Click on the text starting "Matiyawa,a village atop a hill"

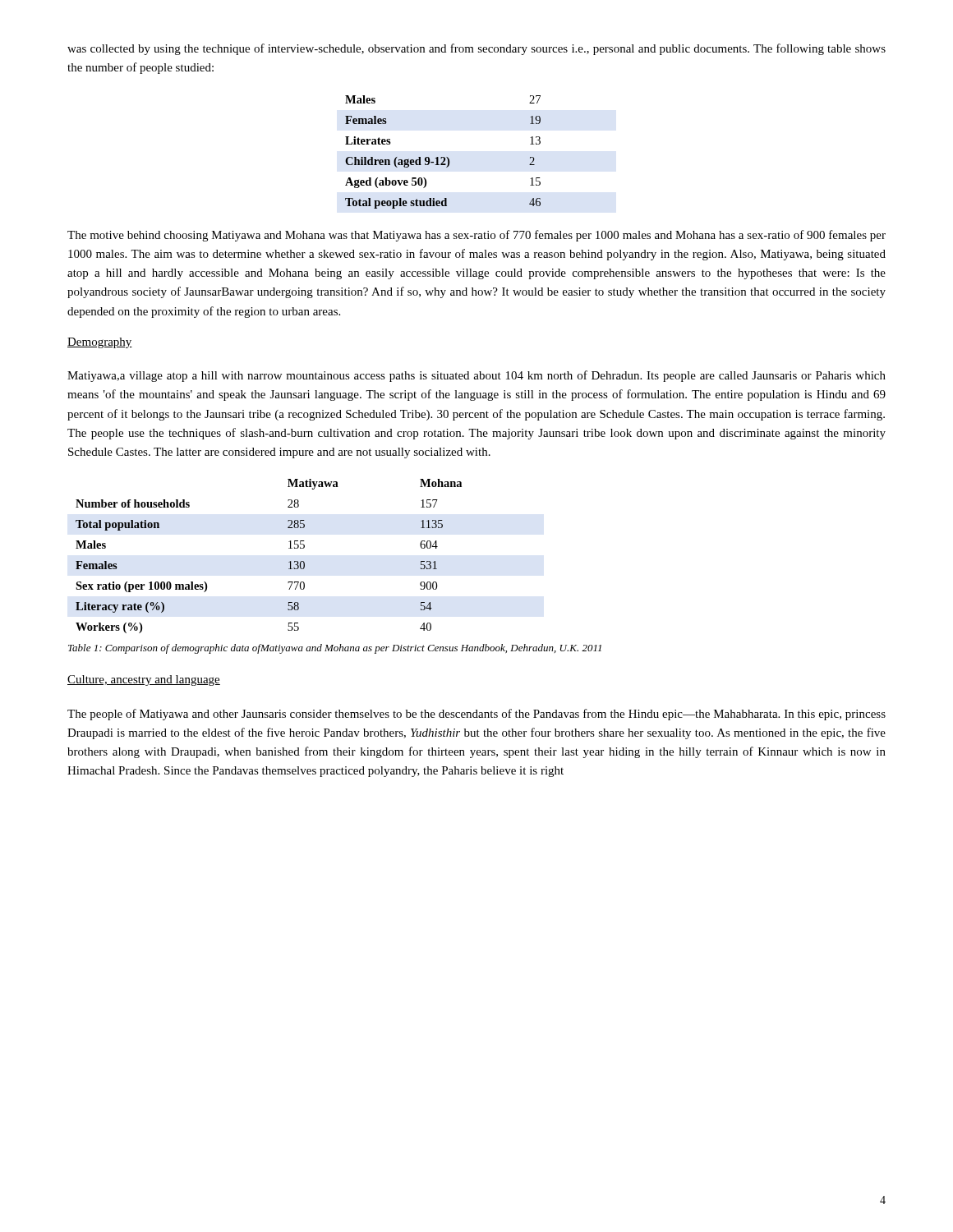point(476,414)
